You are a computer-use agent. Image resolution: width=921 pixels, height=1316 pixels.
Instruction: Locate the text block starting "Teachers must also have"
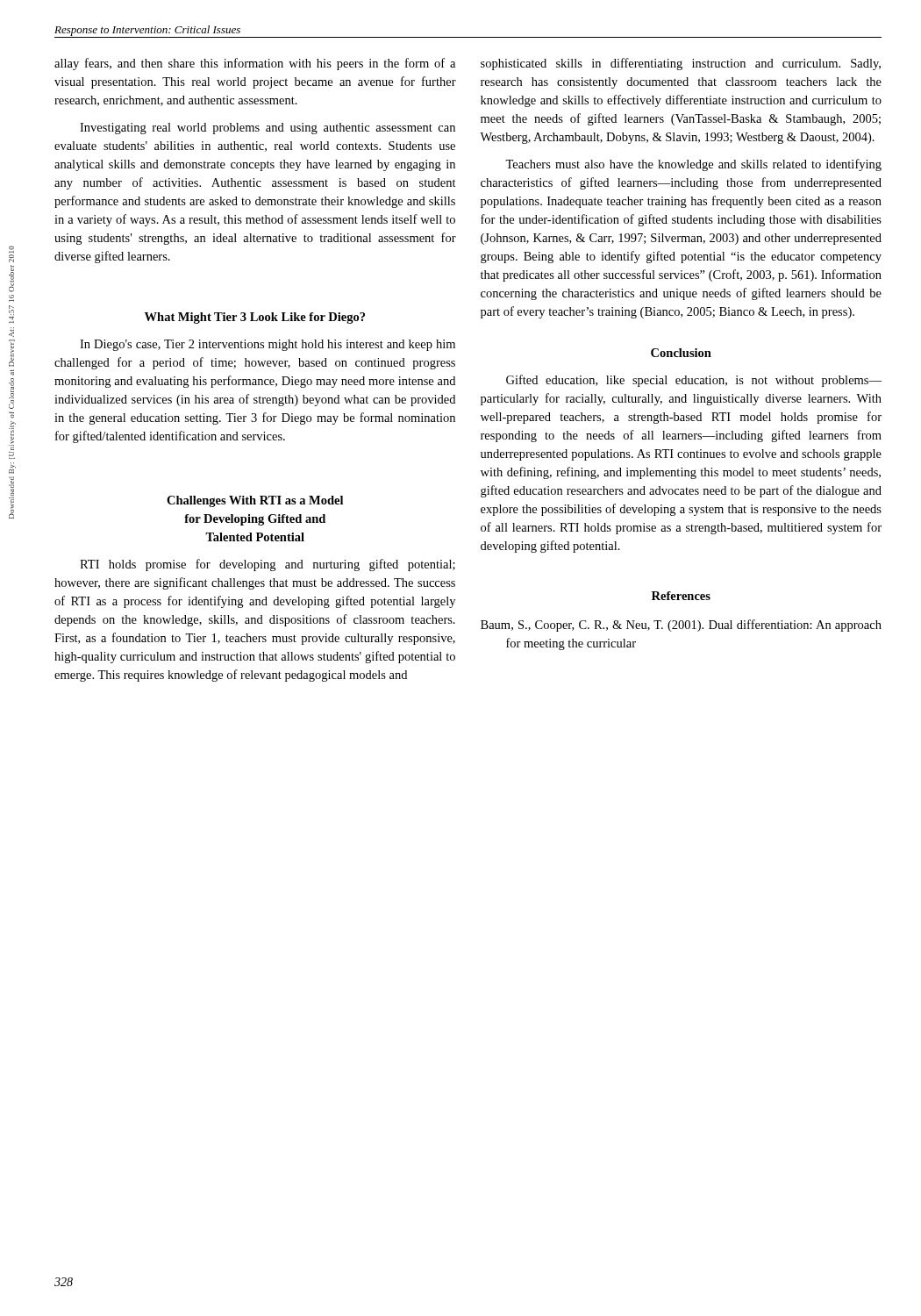[x=681, y=238]
